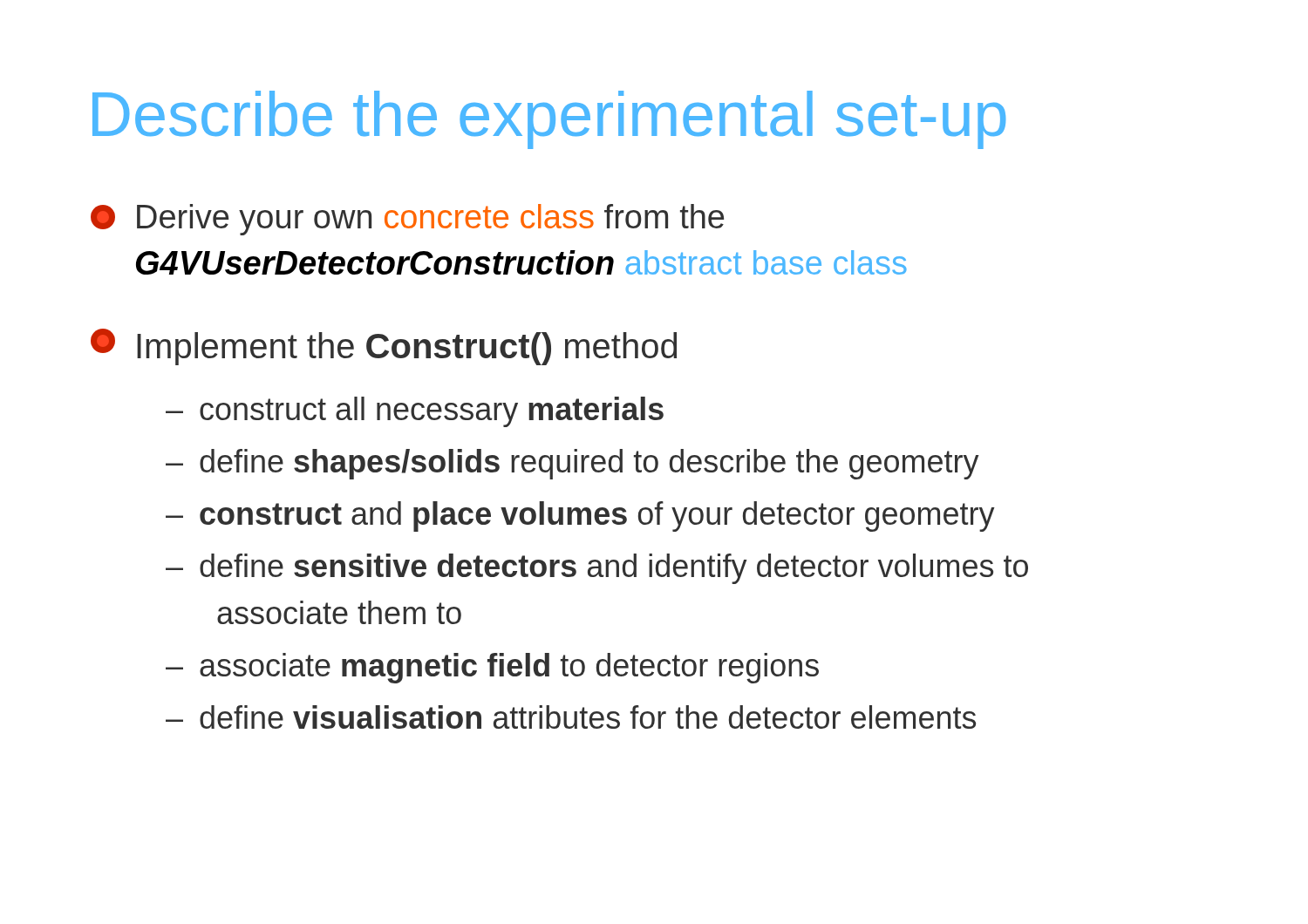Find the list item with the text "Derive your own concrete class from the"
Viewport: 1308px width, 924px height.
pos(654,241)
